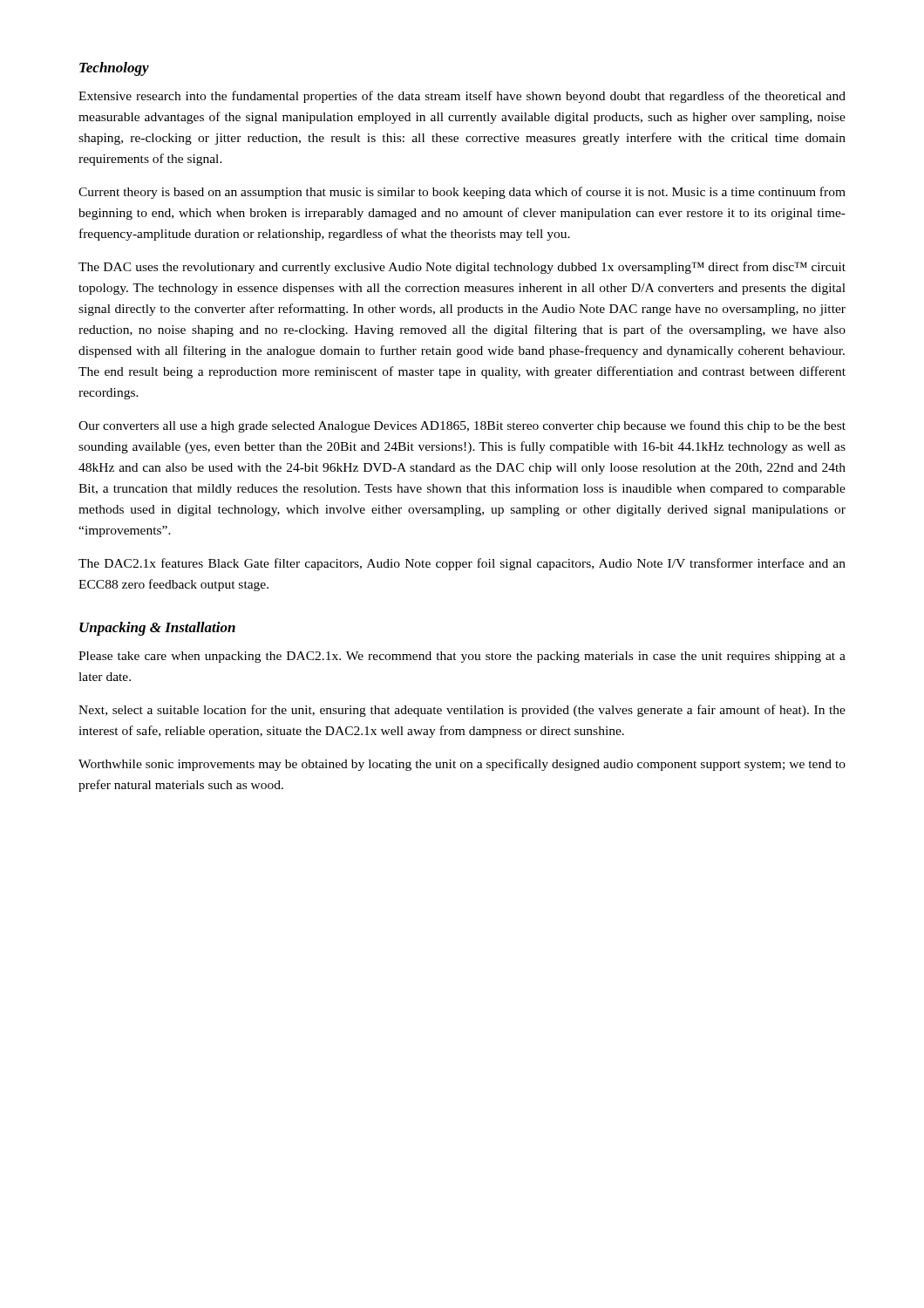The image size is (924, 1308).
Task: Find the text block that reads "Our converters all use"
Action: tap(462, 478)
